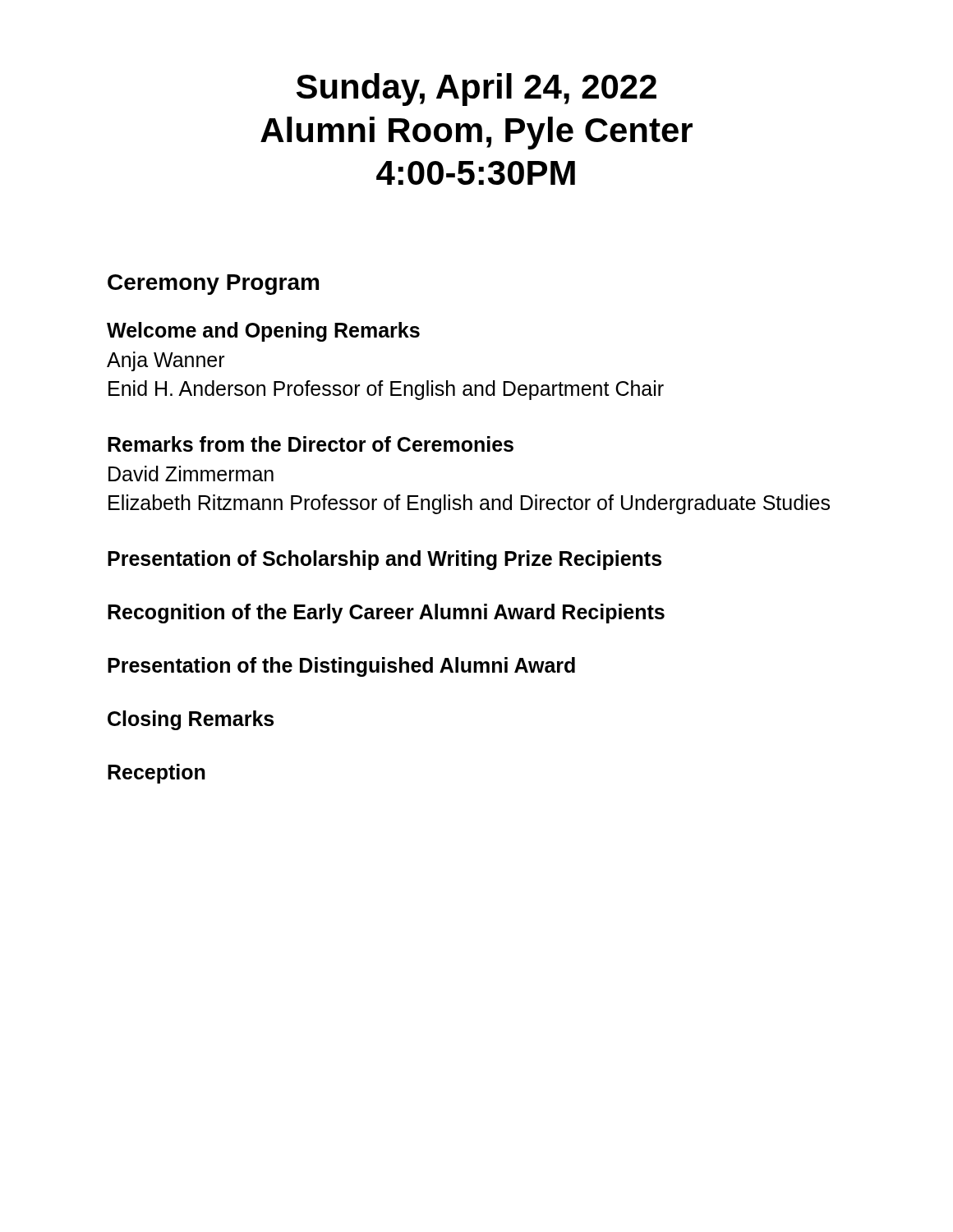Viewport: 953px width, 1232px height.
Task: Locate the block of text that opens with "Presentation of Scholarship and Writing Prize"
Action: coord(385,558)
